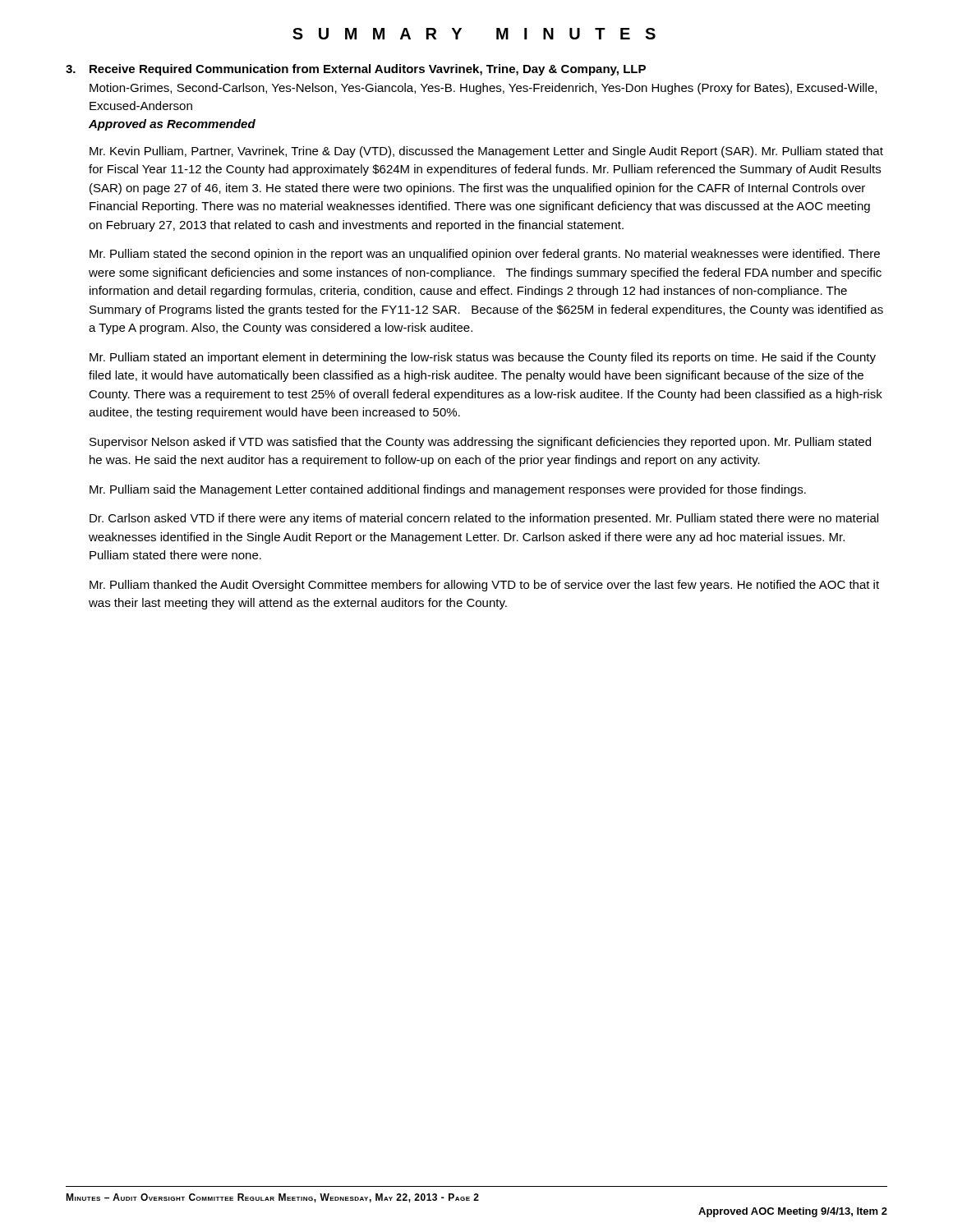Find the block on this page that starts "Motion-Grimes, Second-Carlson, Yes-Nelson, Yes-Giancola,"
The width and height of the screenshot is (953, 1232).
(483, 96)
